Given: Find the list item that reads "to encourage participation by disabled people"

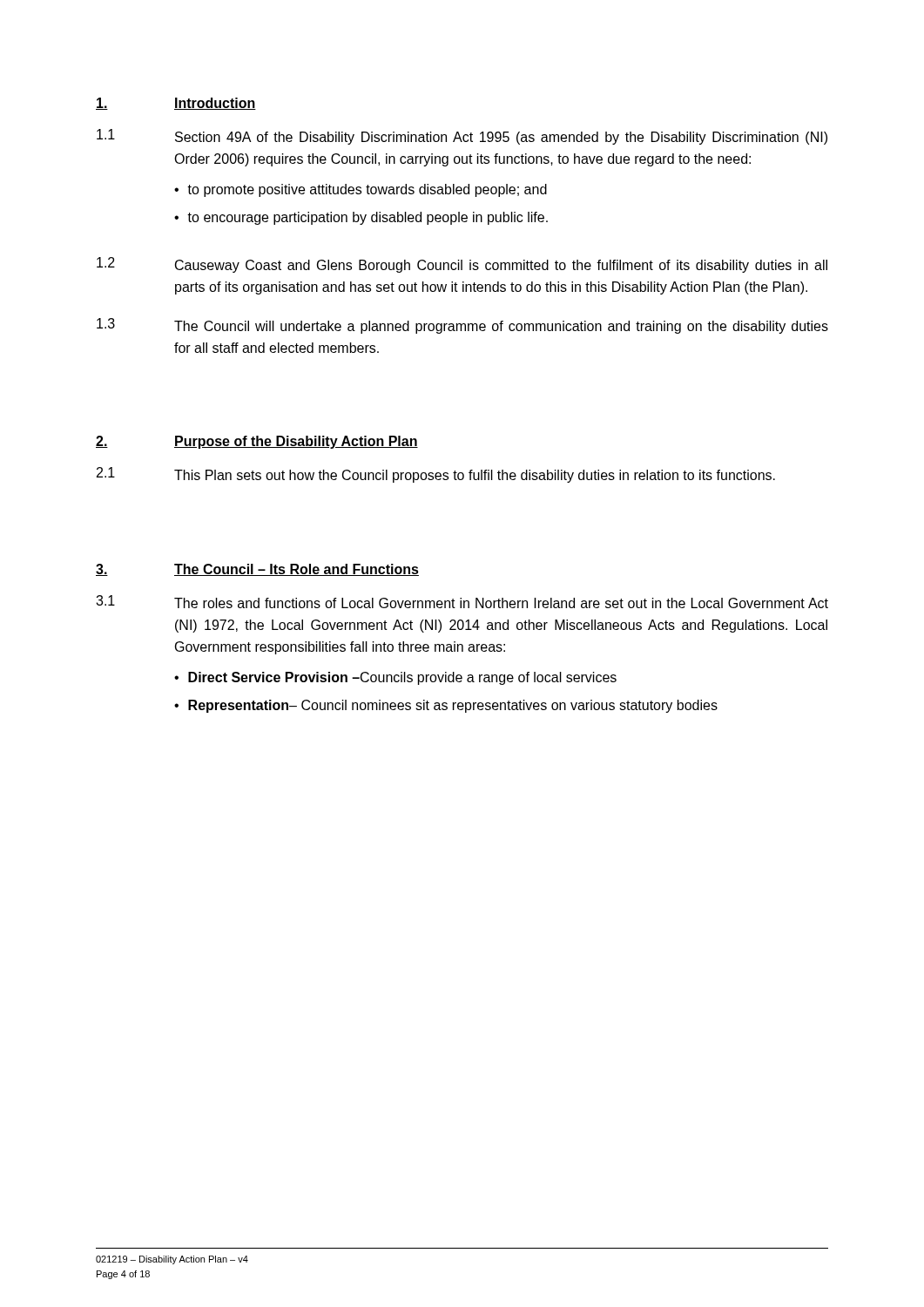Looking at the screenshot, I should [x=368, y=218].
